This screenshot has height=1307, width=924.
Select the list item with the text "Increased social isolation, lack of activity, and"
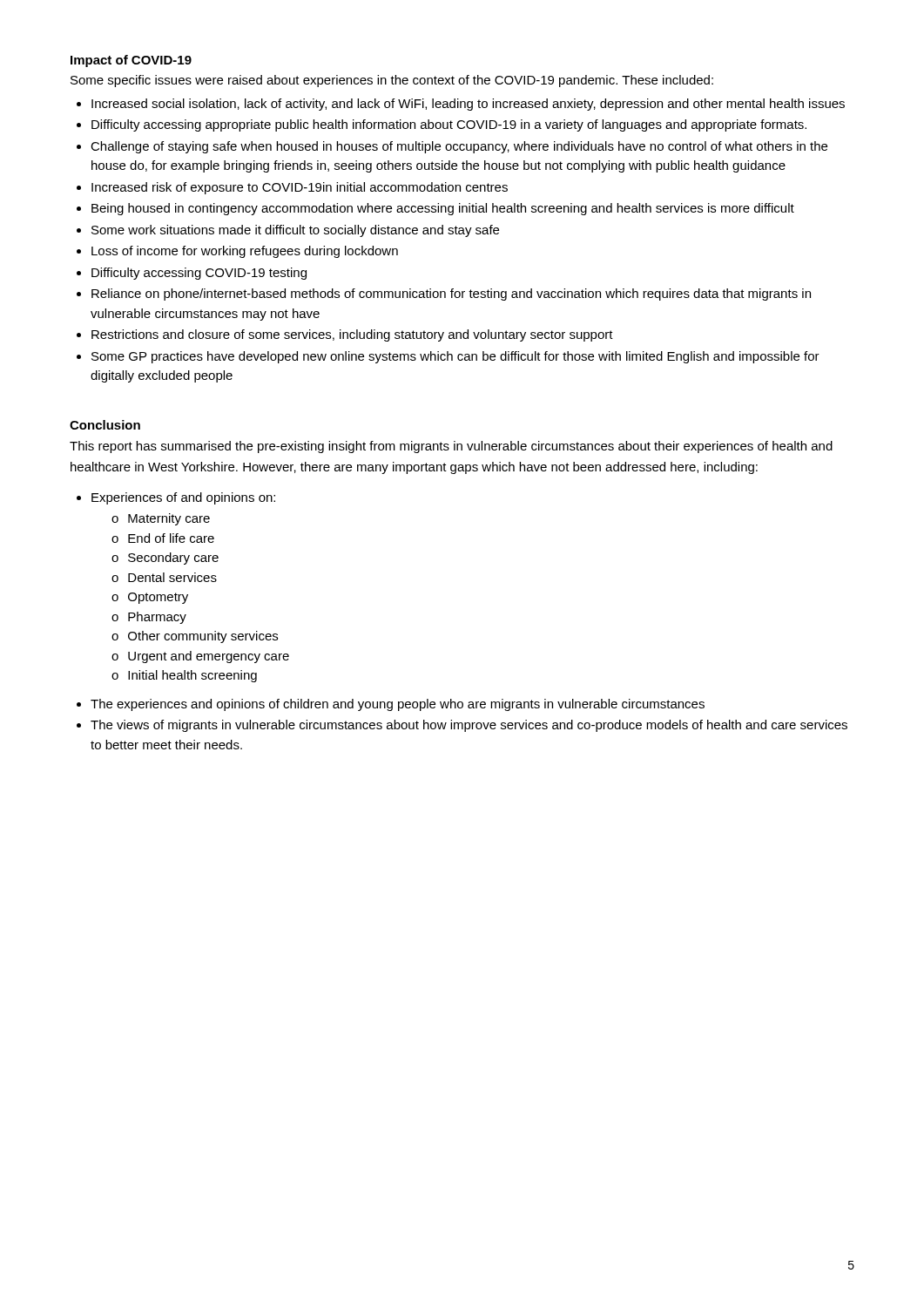(x=468, y=103)
